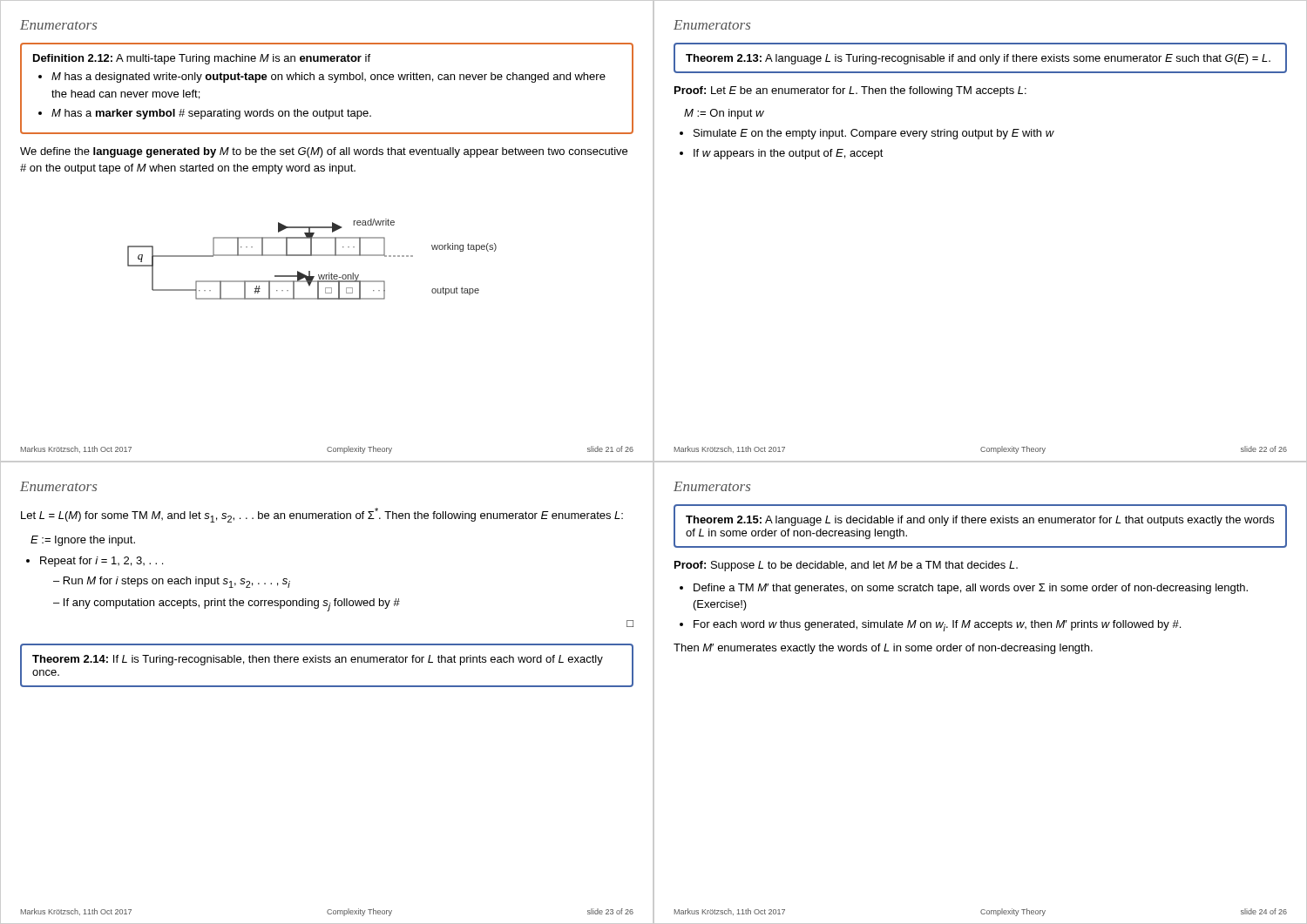
Task: Locate the list item containing "Run M for i steps on"
Action: tap(176, 582)
